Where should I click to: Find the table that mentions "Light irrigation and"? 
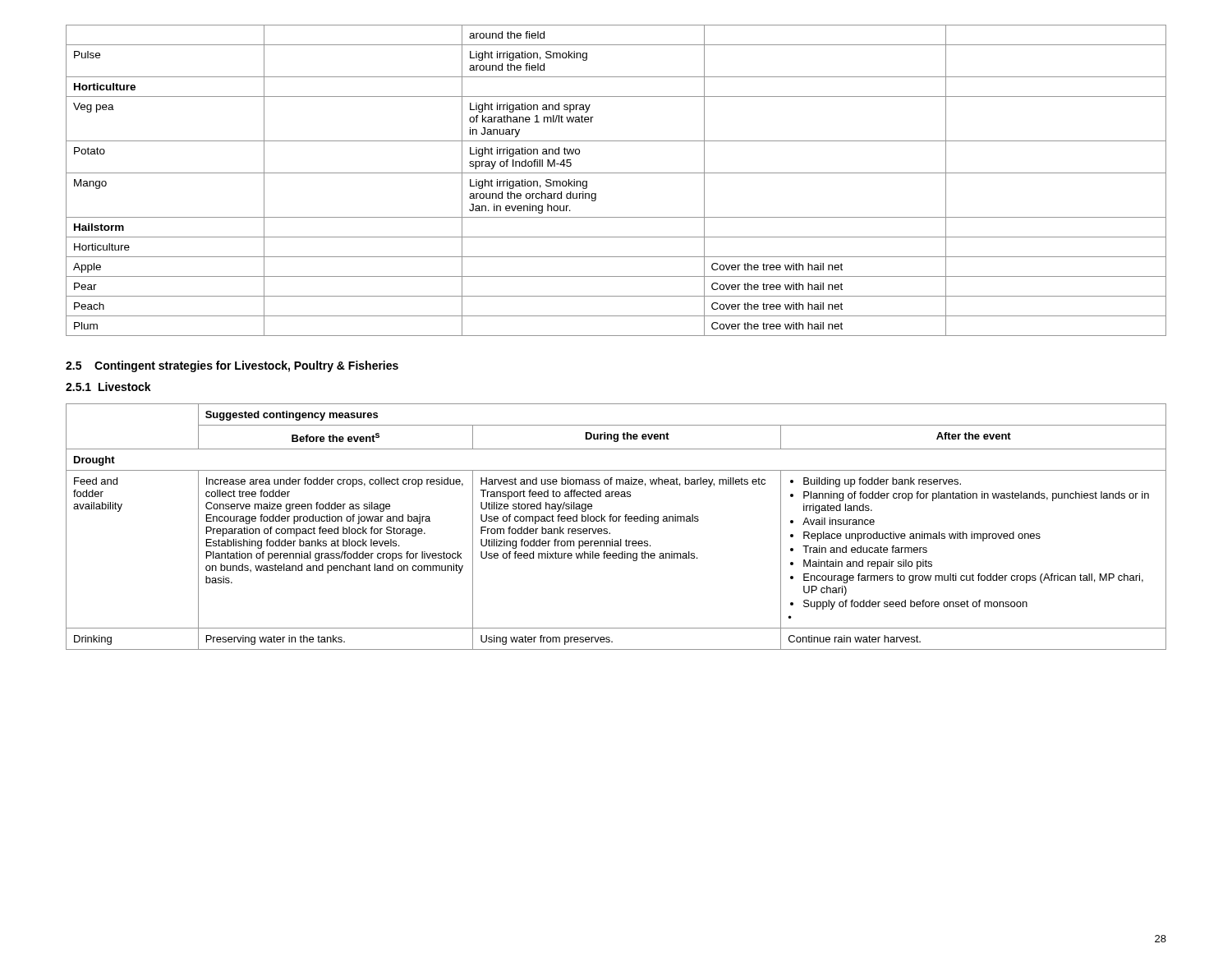coord(616,180)
